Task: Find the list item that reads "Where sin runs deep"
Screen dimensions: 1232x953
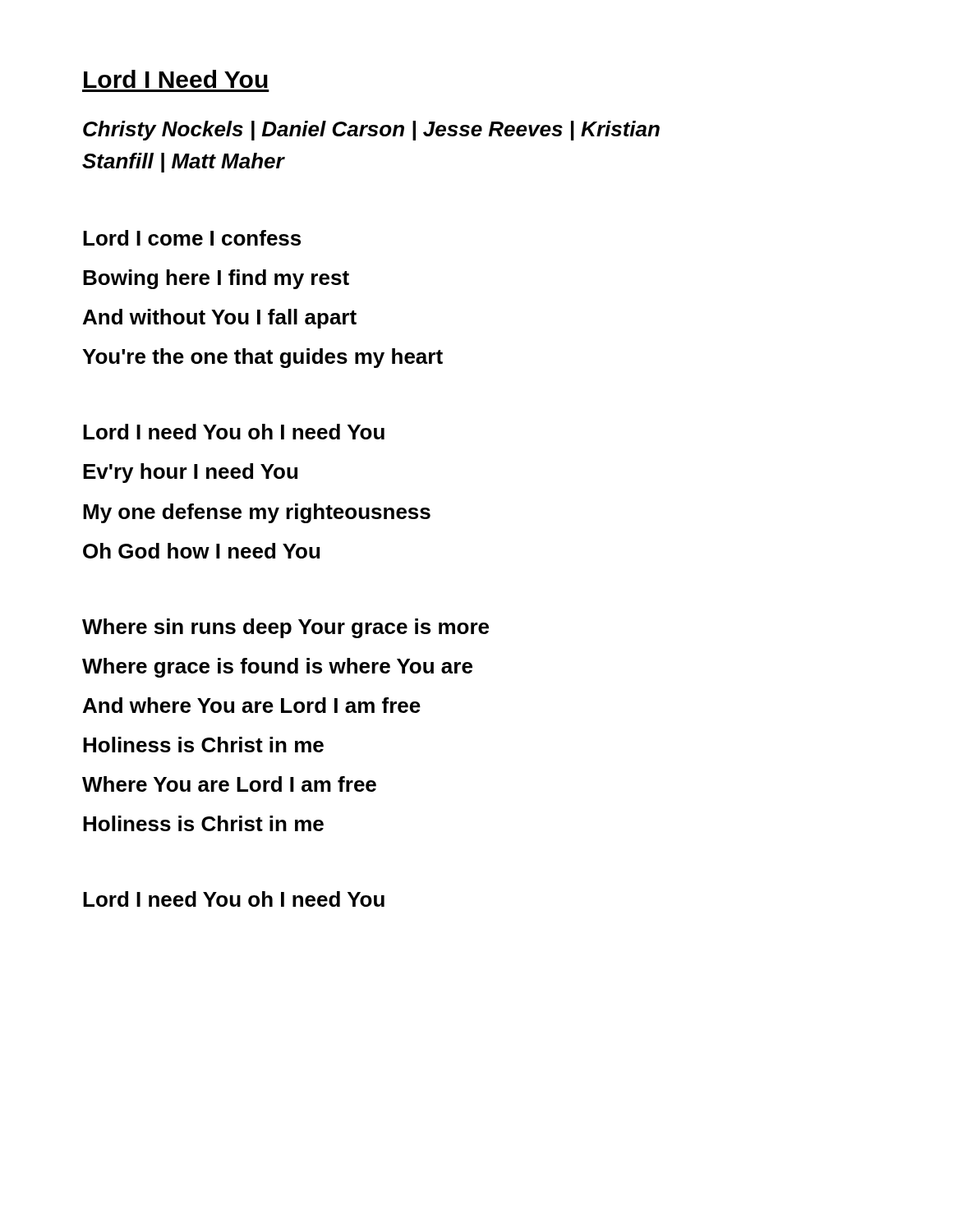Action: [476, 627]
